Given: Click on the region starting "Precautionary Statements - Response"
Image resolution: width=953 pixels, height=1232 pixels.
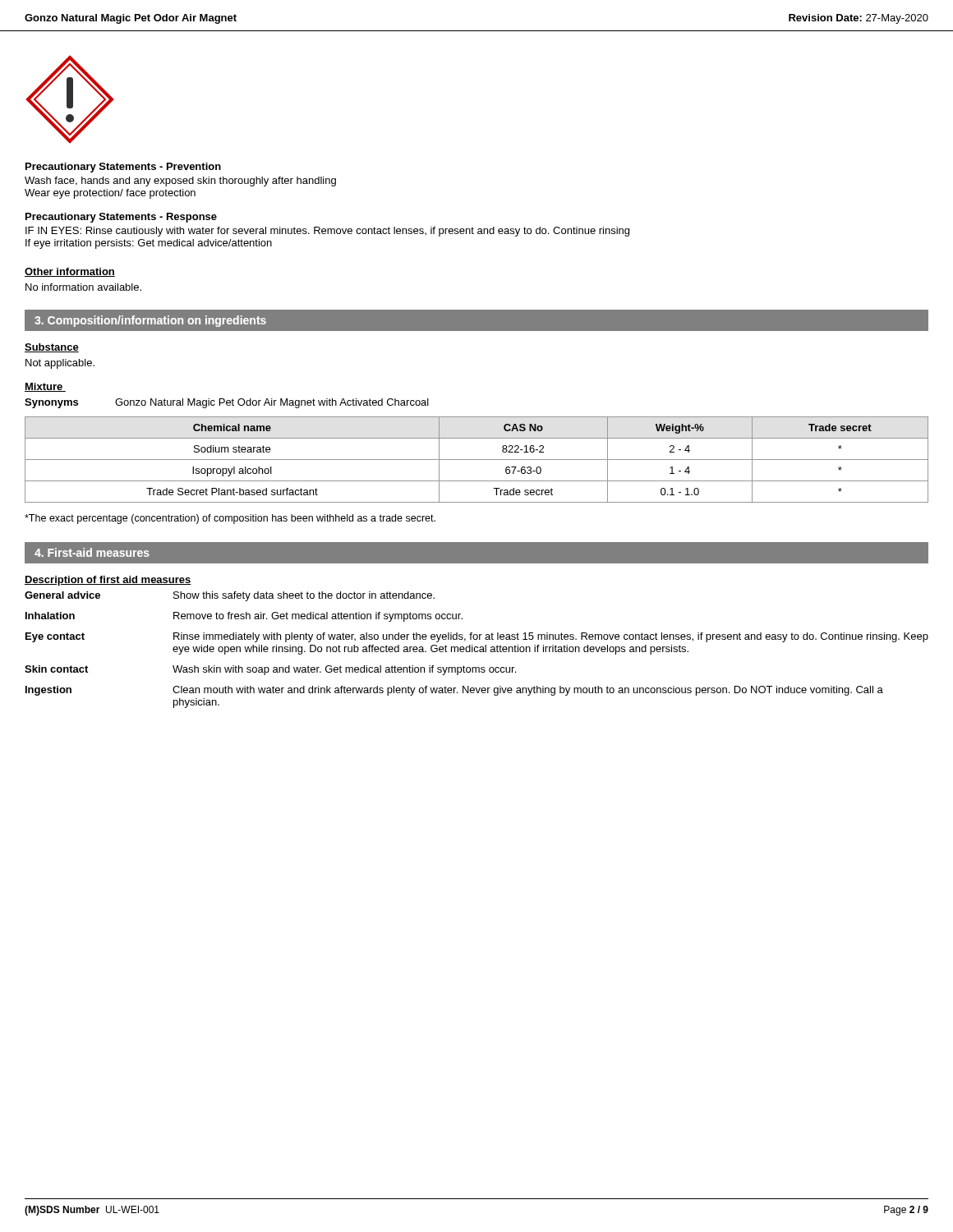Looking at the screenshot, I should [x=121, y=216].
